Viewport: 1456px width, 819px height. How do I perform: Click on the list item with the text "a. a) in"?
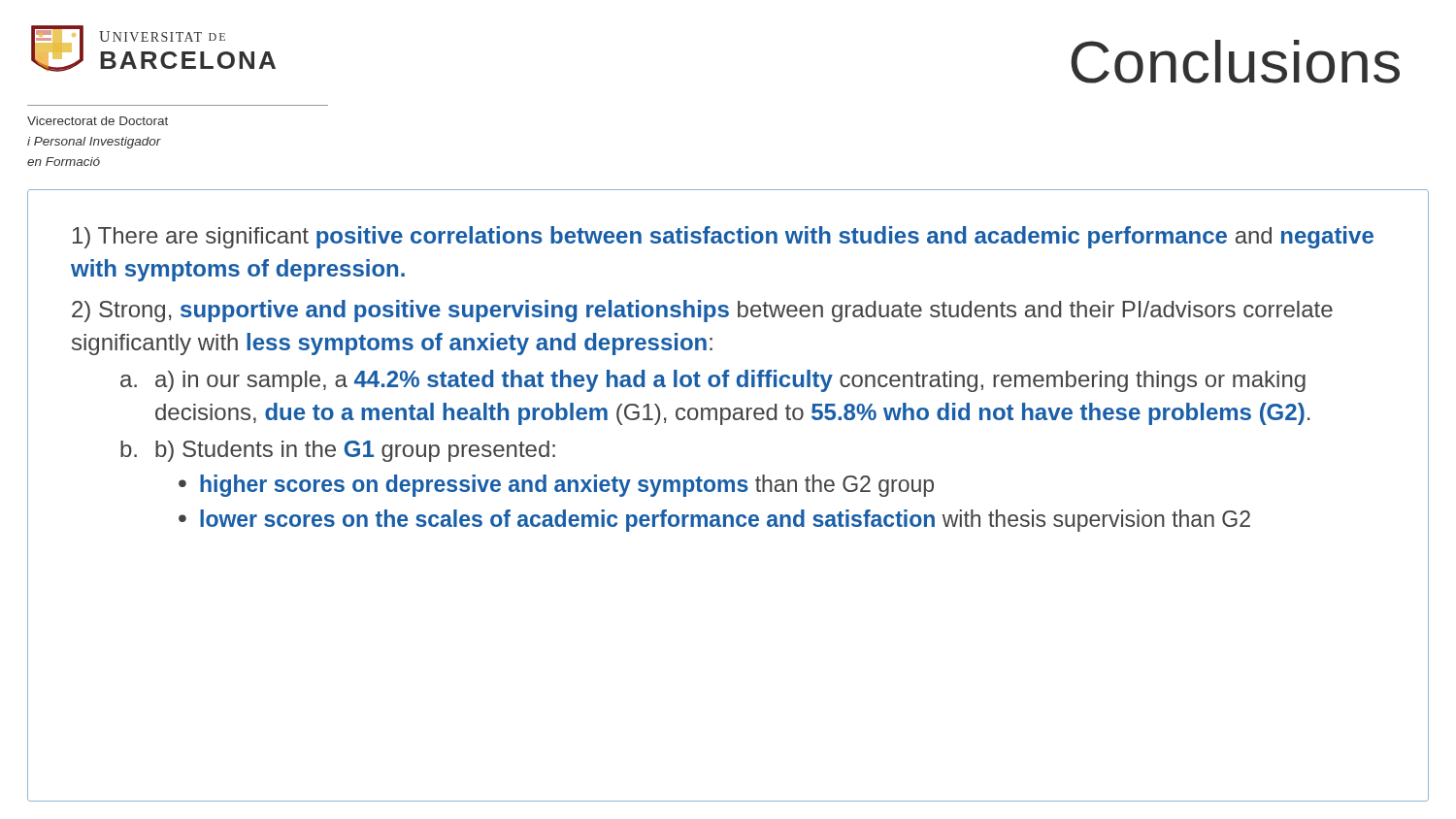pos(752,396)
